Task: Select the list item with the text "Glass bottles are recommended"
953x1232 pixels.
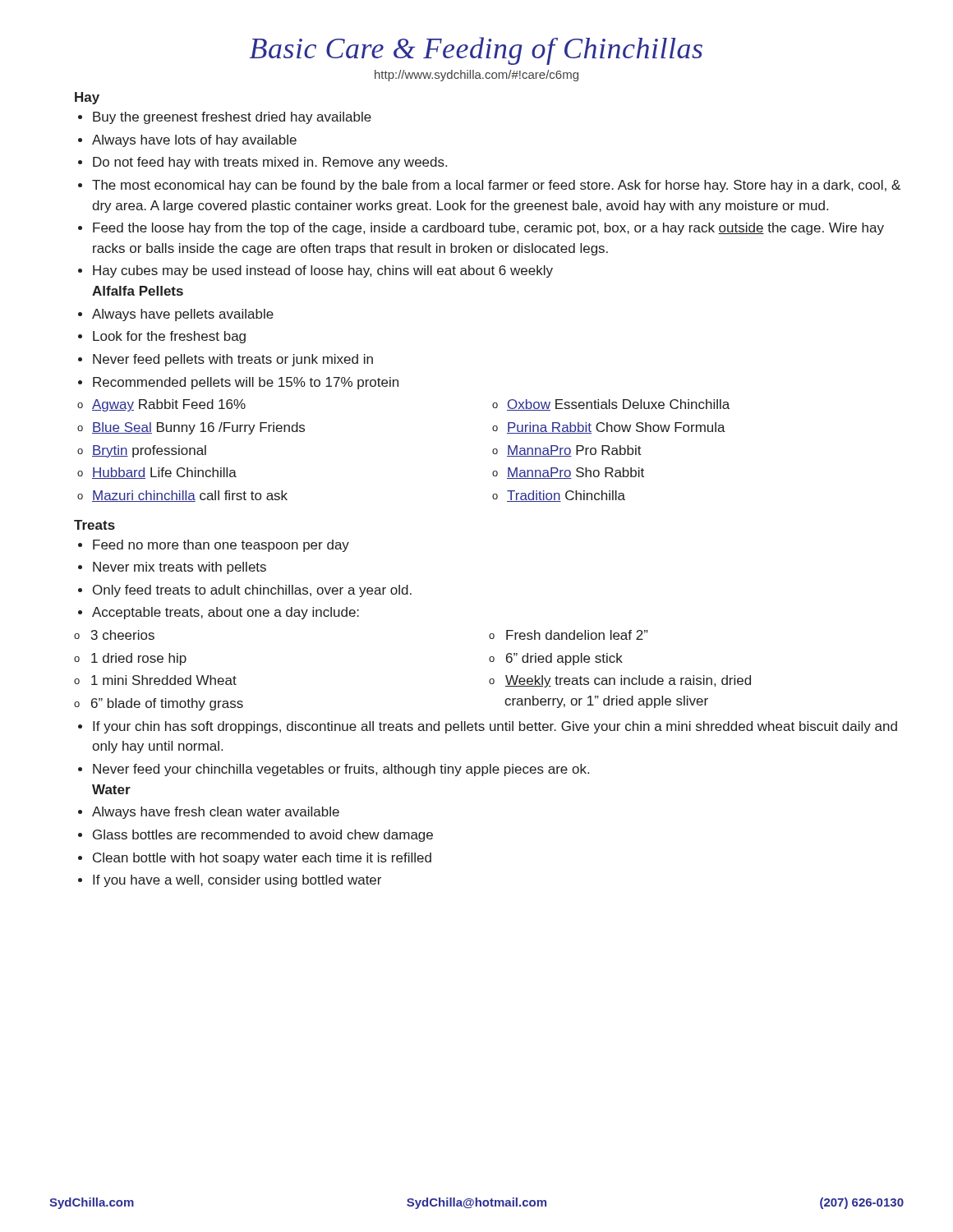Action: coord(263,835)
